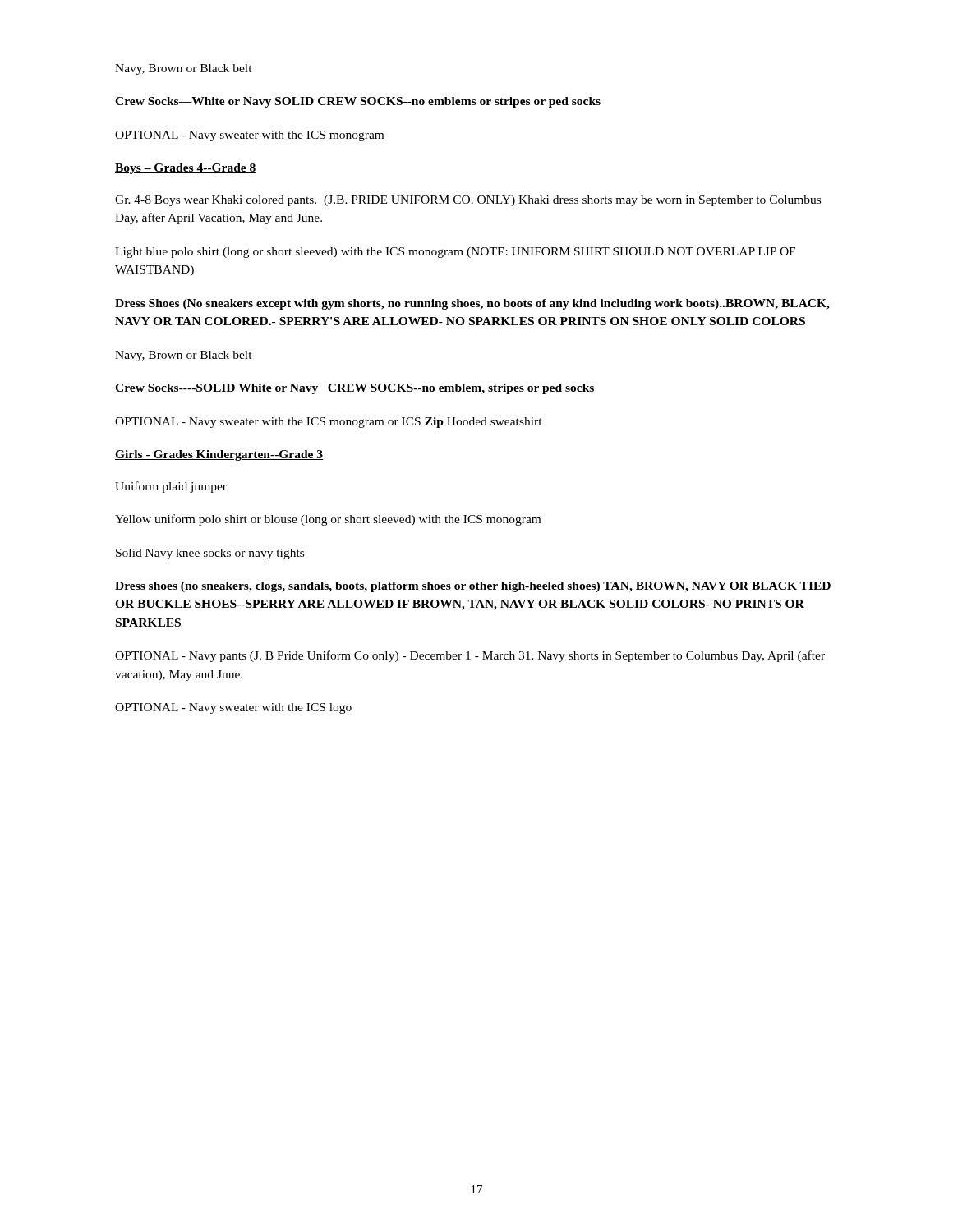Click on the element starting "Dress shoes (no"
Image resolution: width=953 pixels, height=1232 pixels.
[473, 604]
